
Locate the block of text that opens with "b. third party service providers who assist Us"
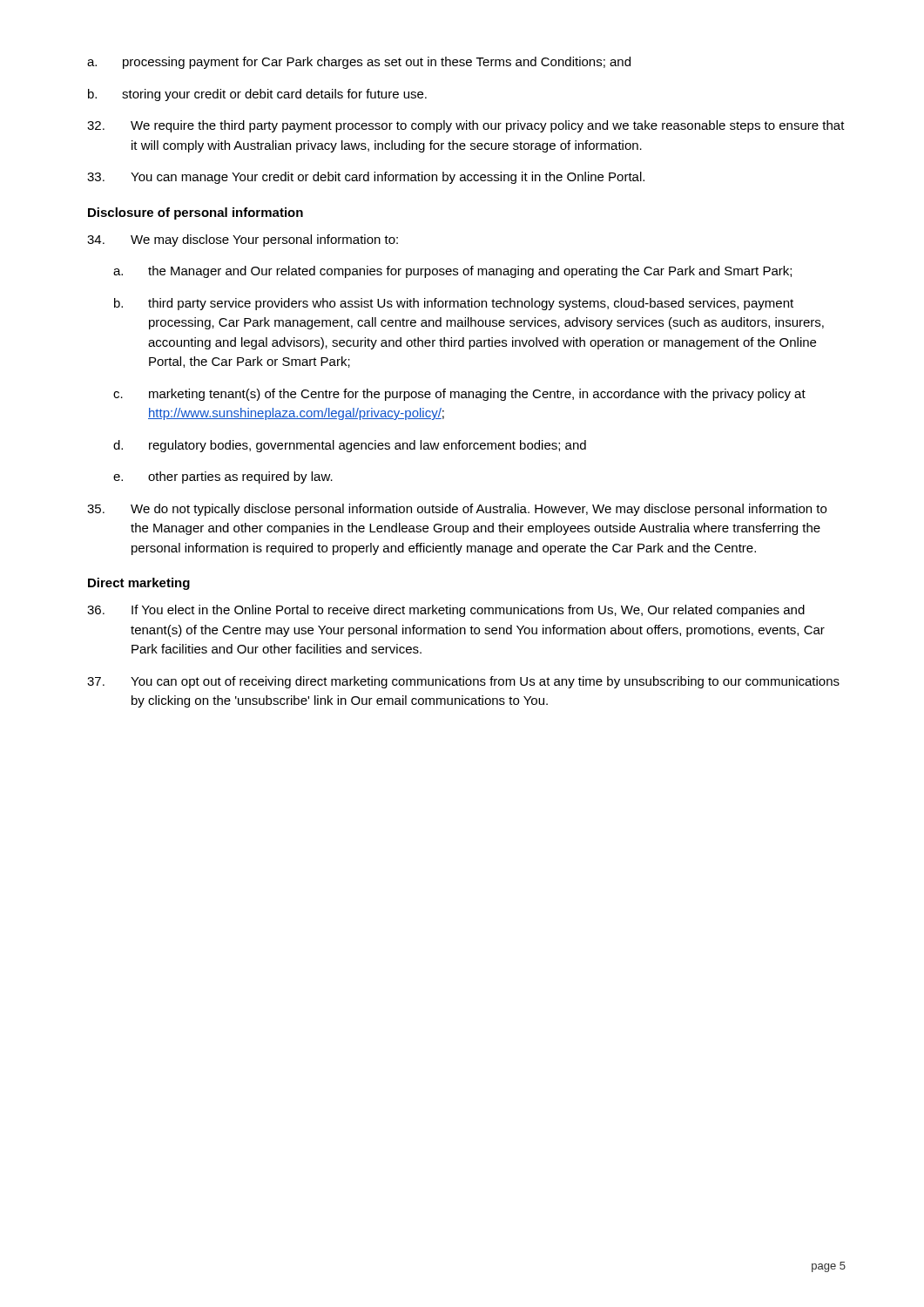pyautogui.click(x=479, y=332)
